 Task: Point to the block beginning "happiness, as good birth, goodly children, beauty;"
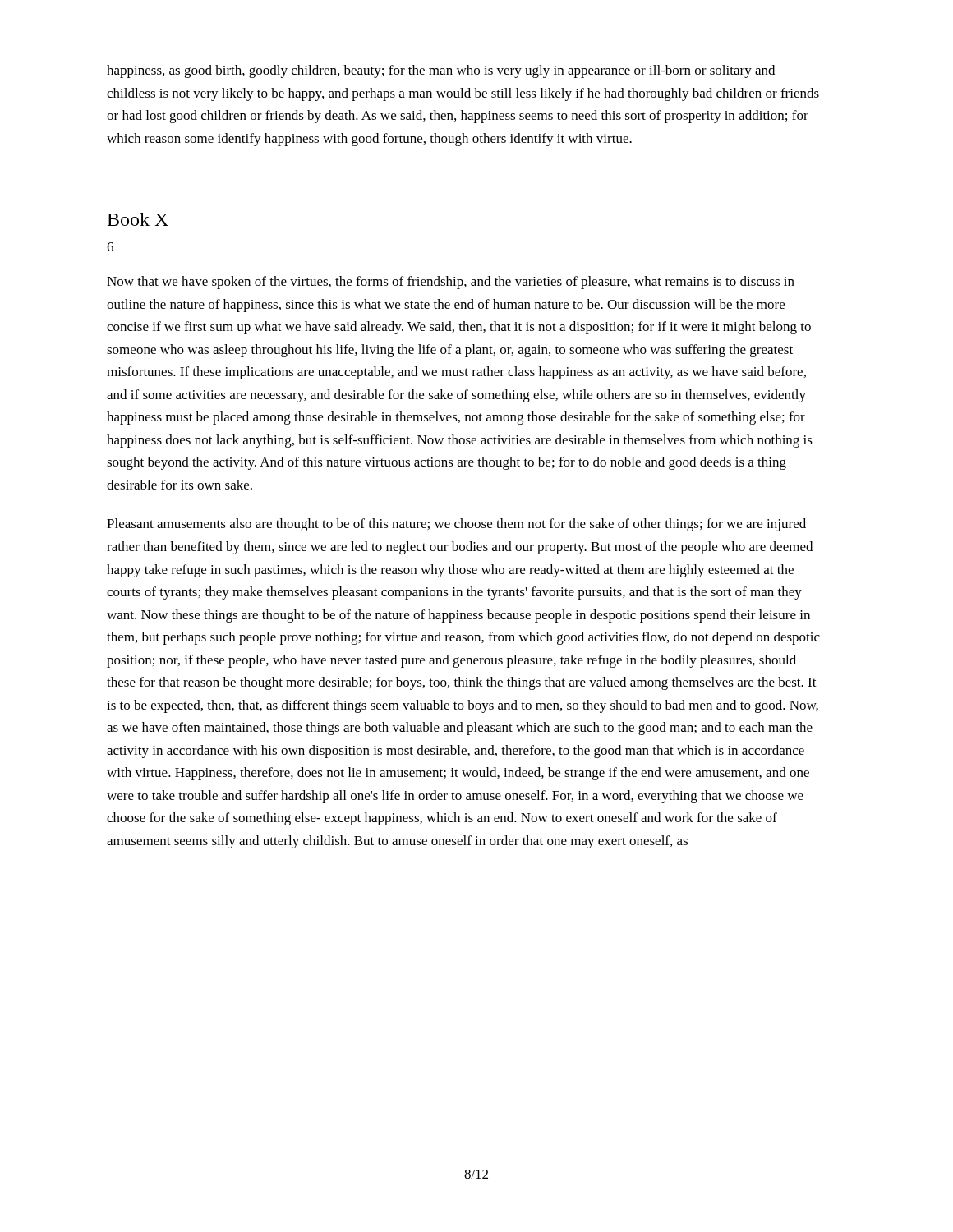463,104
